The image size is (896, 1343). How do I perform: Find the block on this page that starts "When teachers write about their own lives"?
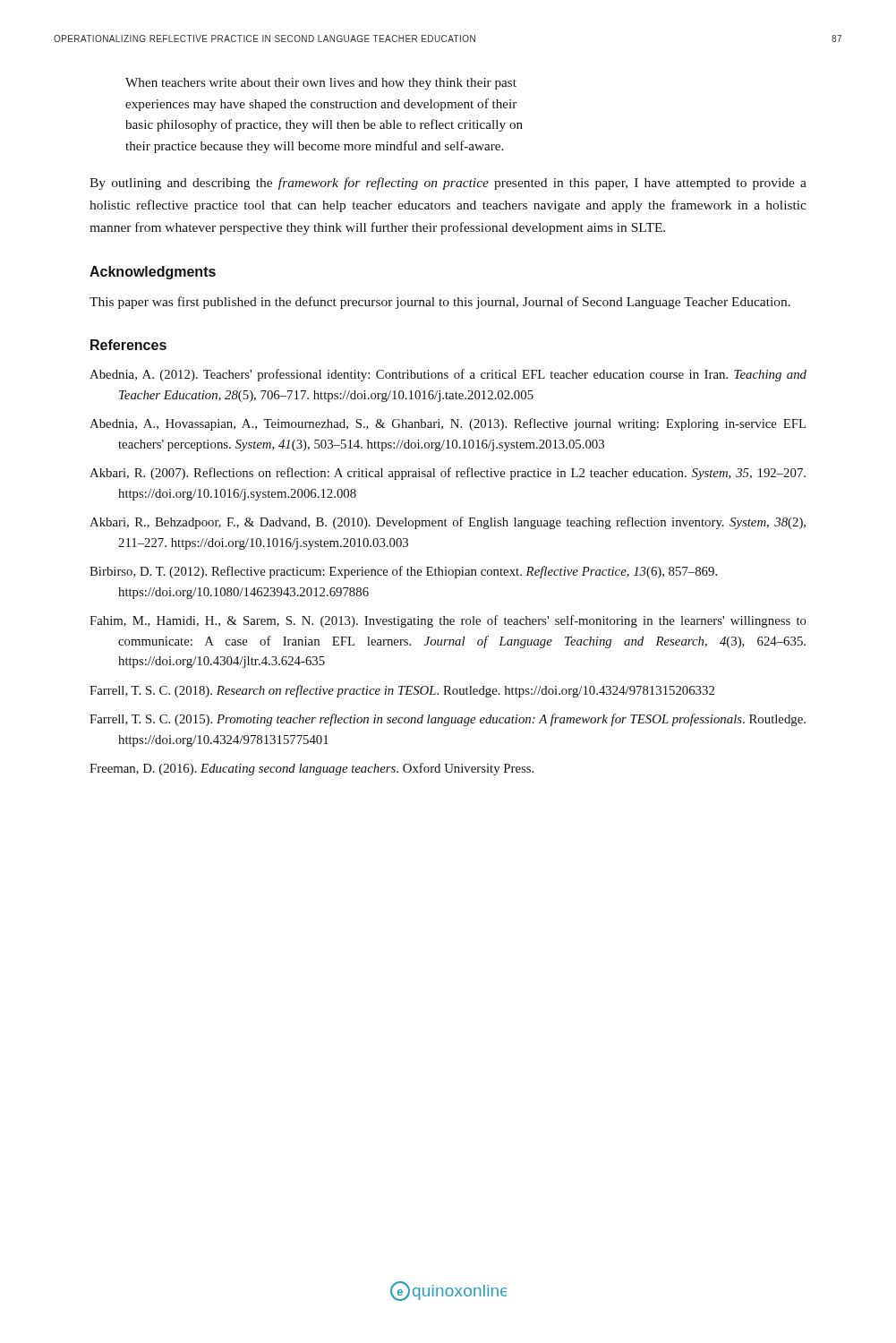coord(324,114)
